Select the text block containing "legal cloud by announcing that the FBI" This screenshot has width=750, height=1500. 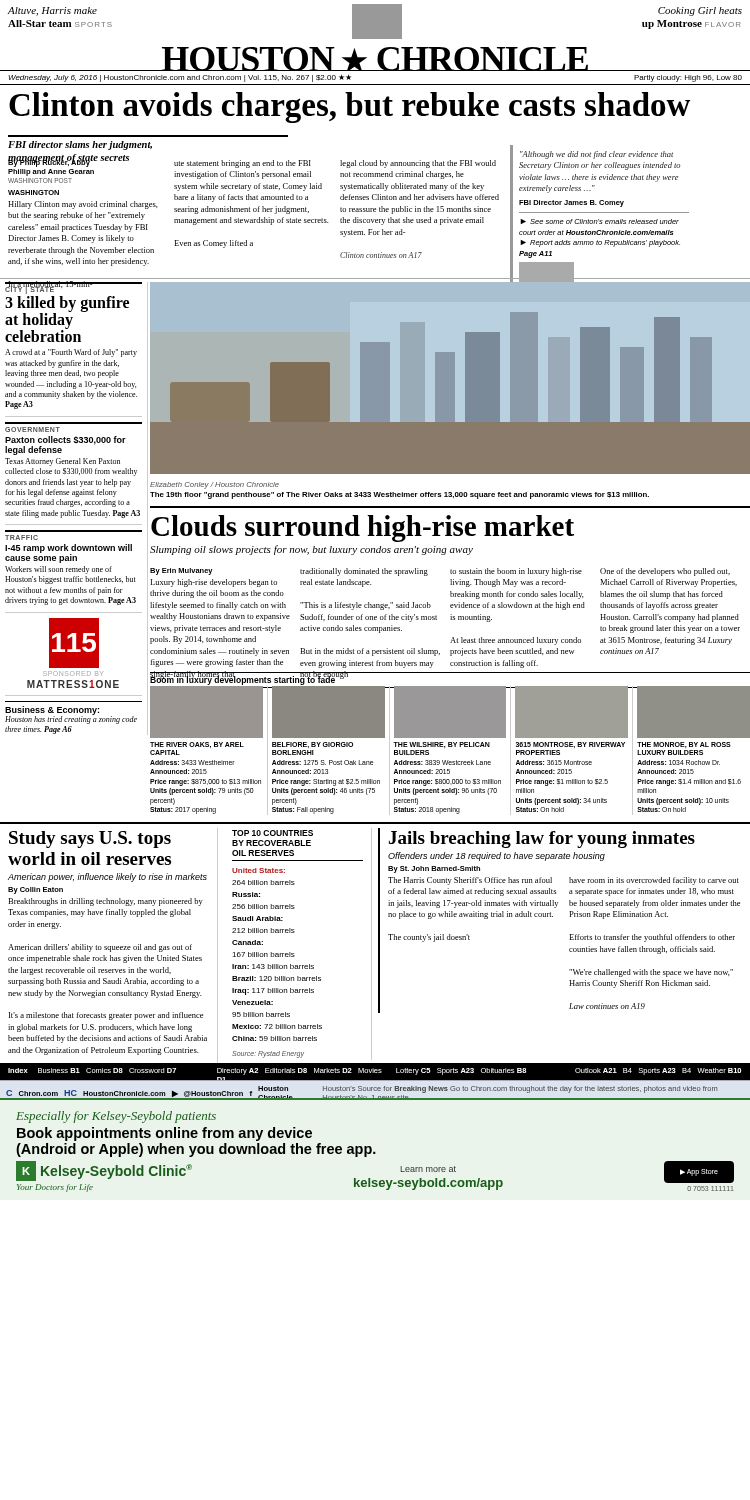[420, 210]
